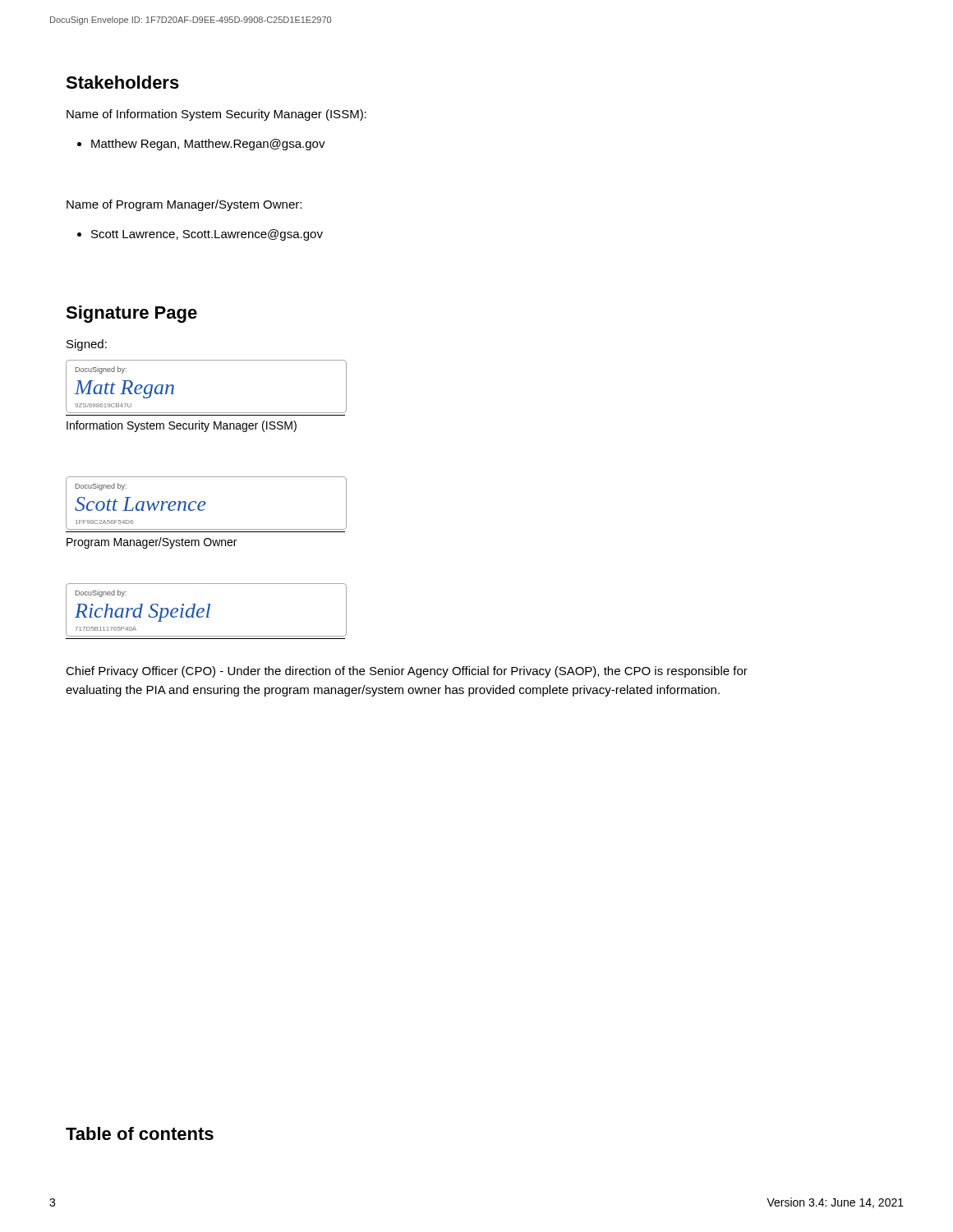Click where it says "Scott Lawrence, Scott.Lawrence@gsa.gov"

point(207,234)
